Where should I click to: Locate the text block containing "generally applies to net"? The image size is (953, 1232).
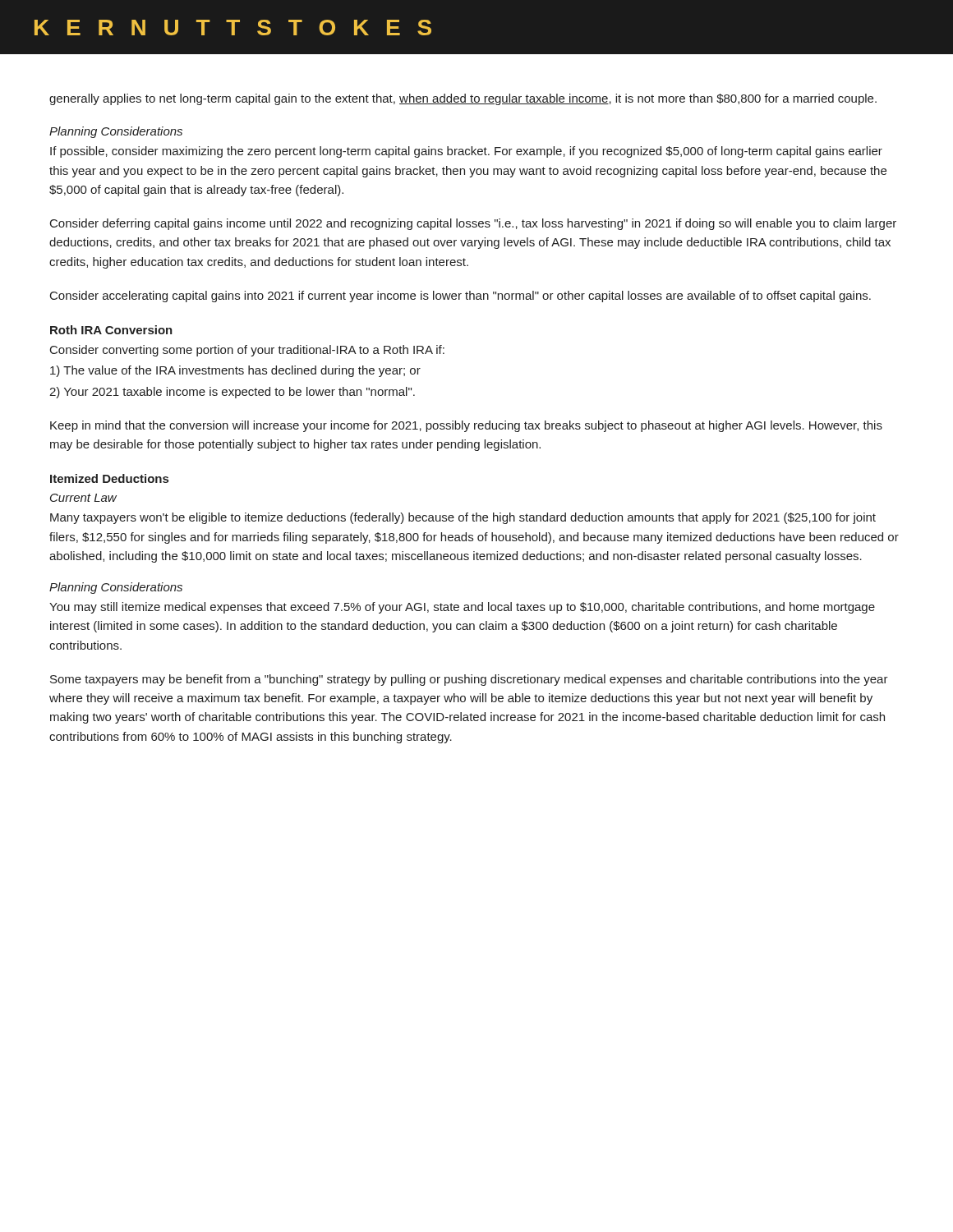pos(463,98)
